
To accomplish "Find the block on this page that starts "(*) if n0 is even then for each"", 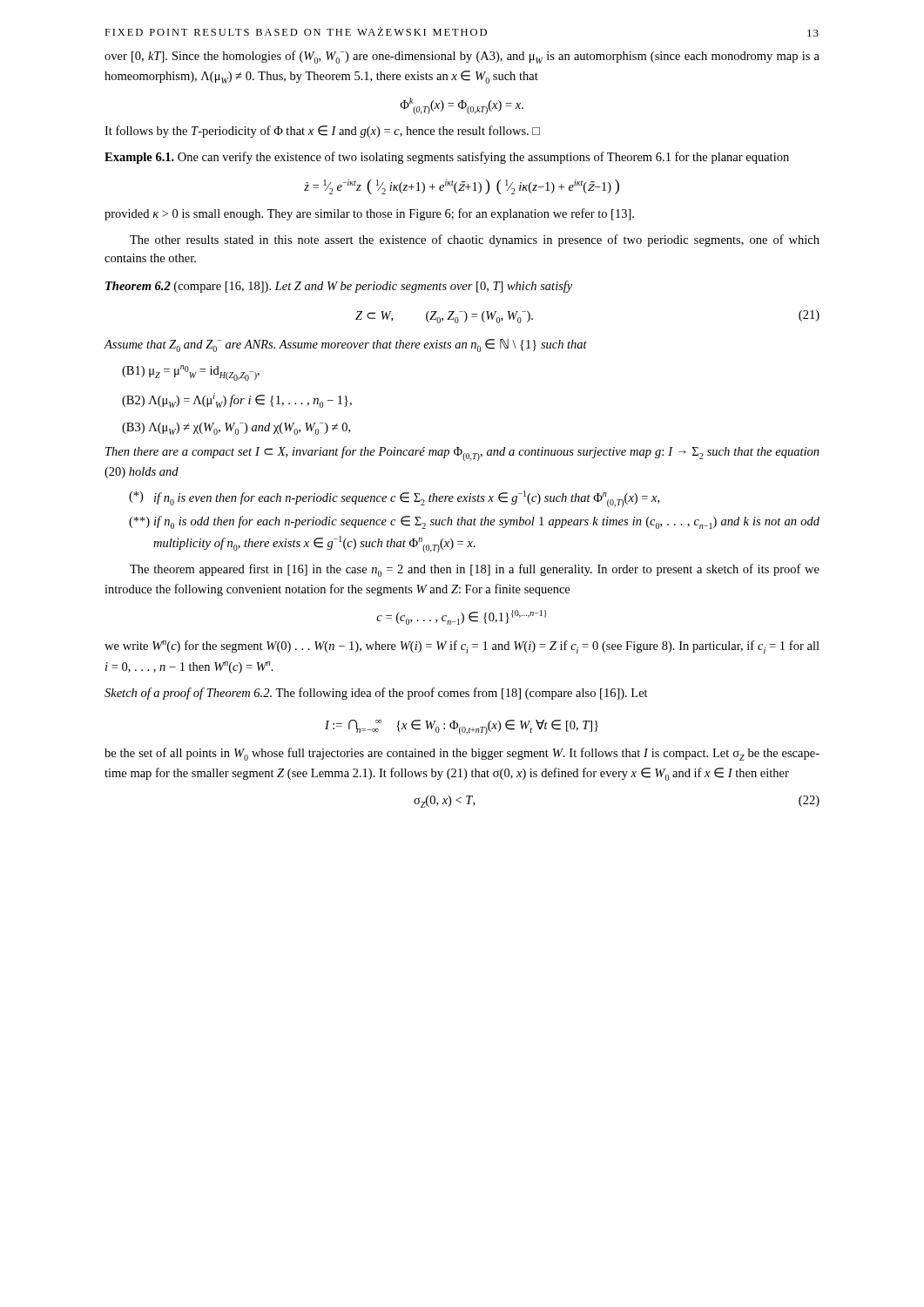I will point(474,498).
